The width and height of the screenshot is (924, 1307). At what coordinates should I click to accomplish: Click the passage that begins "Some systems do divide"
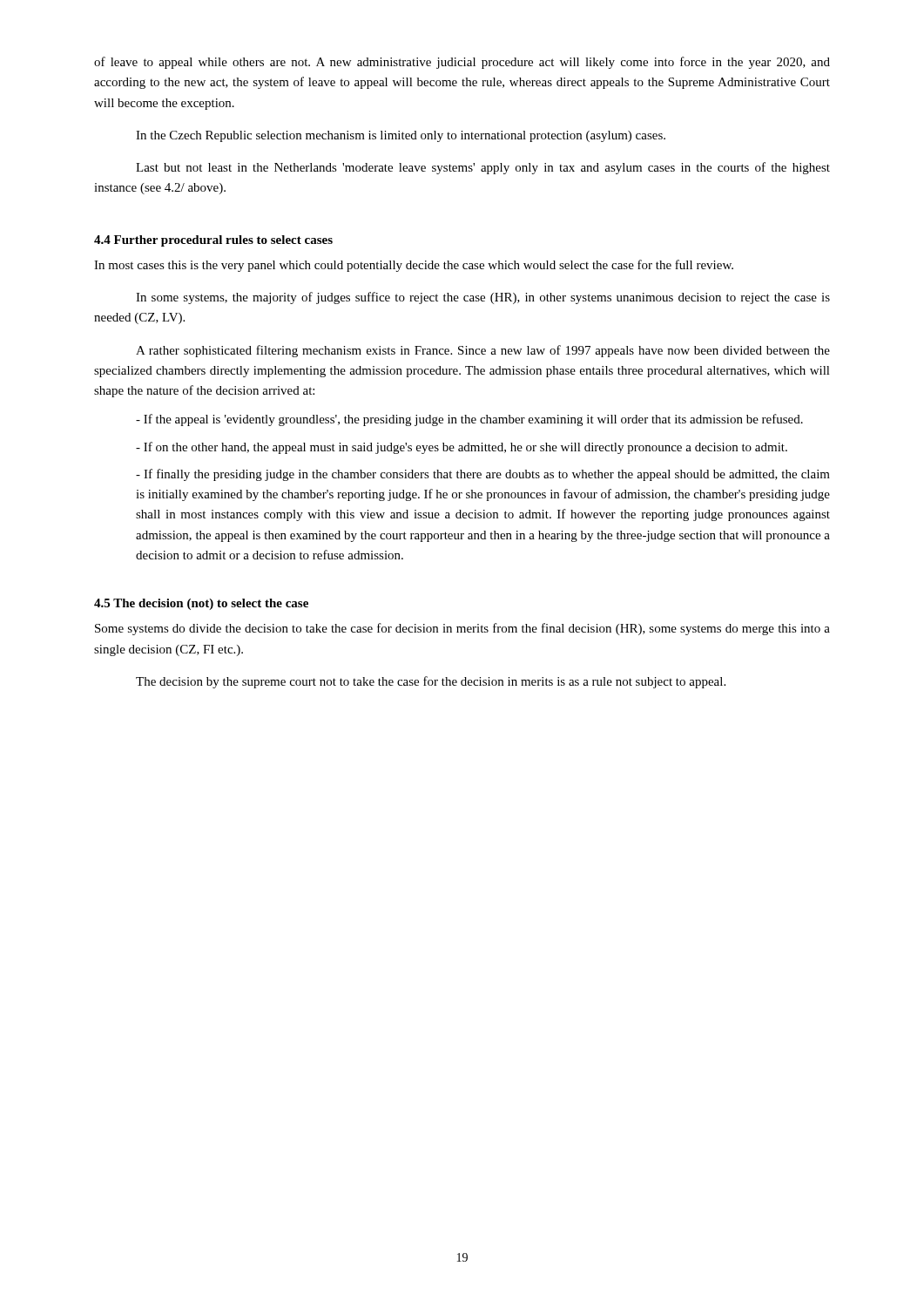[x=462, y=639]
